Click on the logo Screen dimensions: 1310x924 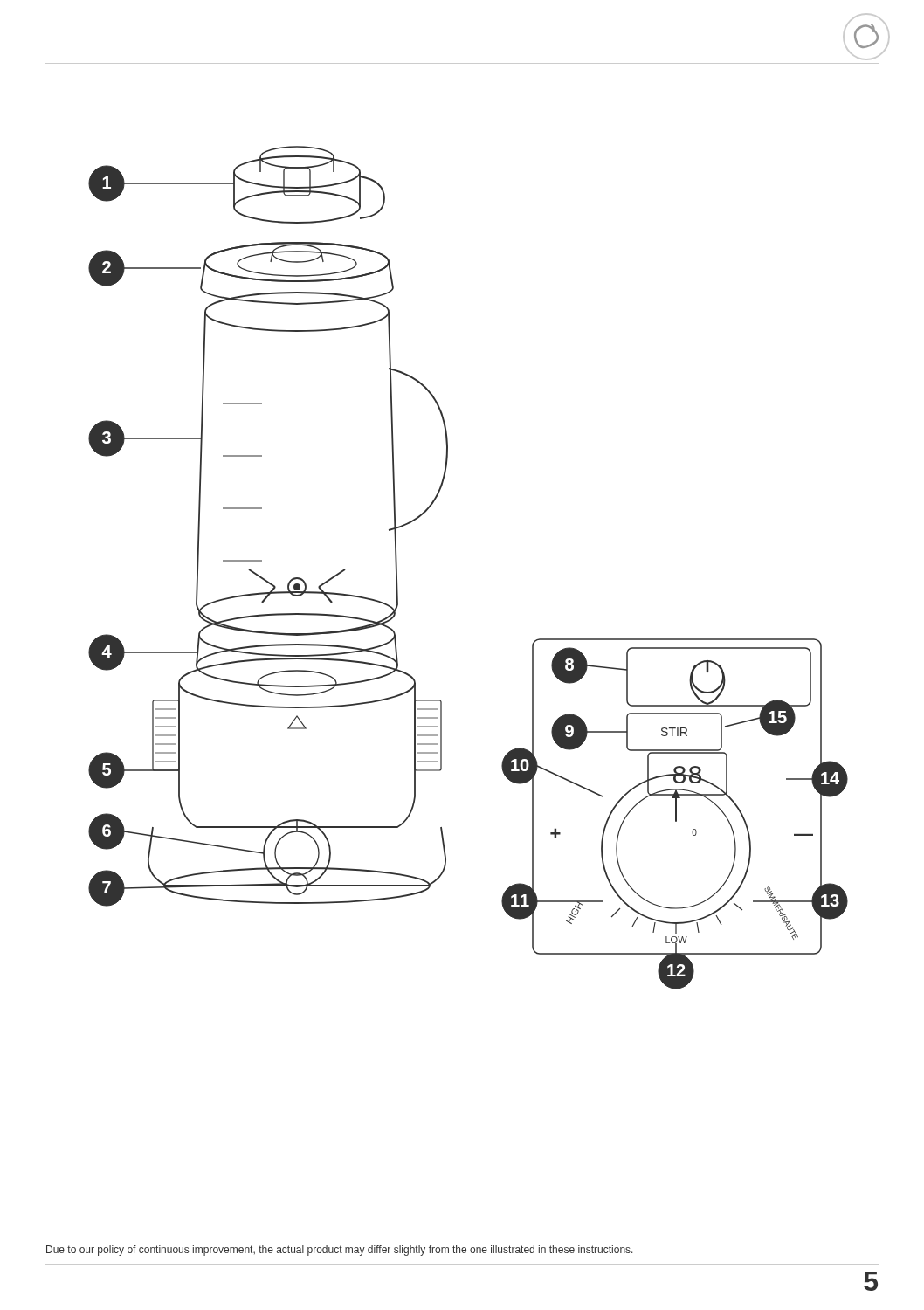pyautogui.click(x=866, y=37)
